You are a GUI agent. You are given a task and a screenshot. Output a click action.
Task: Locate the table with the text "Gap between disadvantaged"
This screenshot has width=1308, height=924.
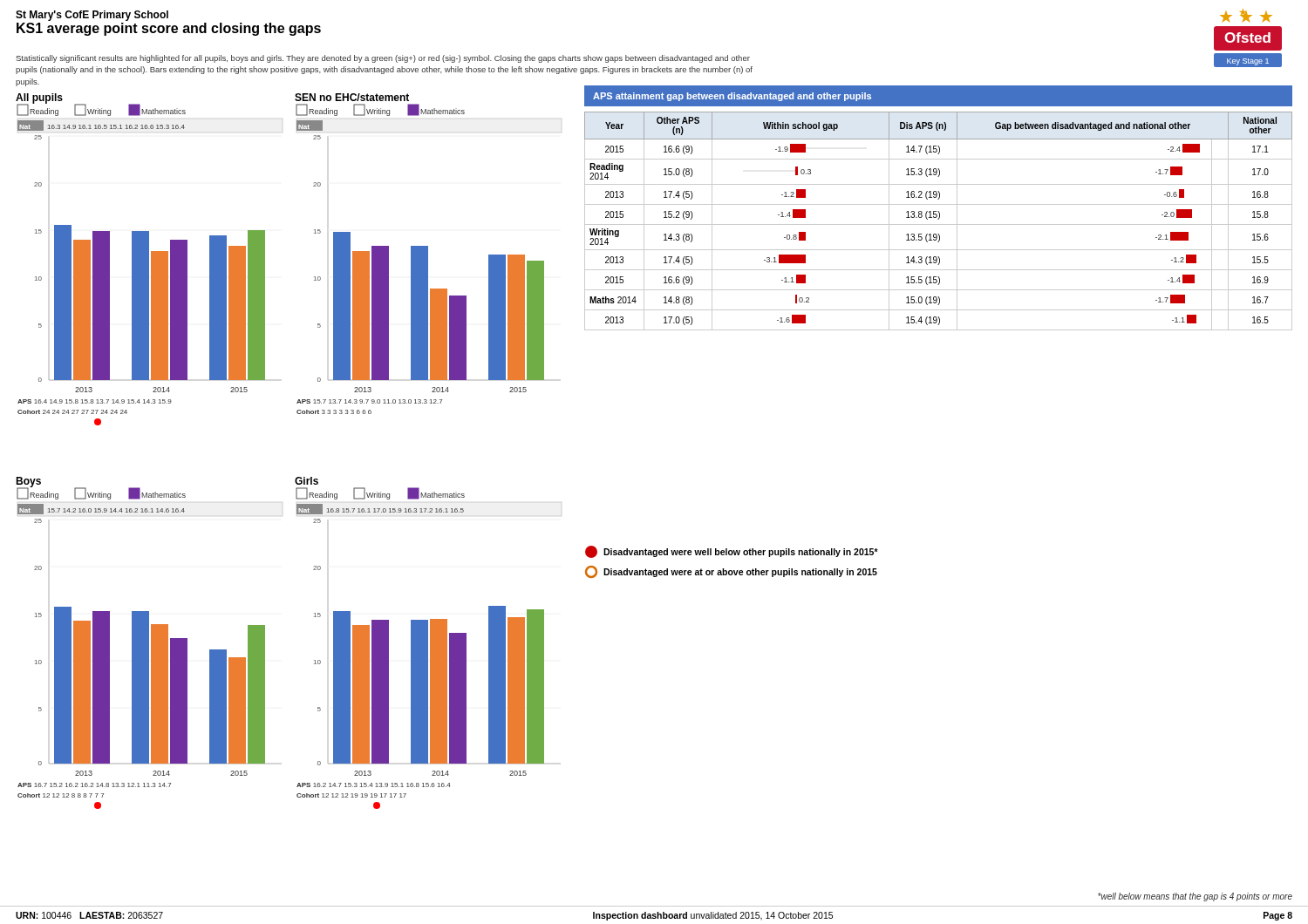coord(938,221)
